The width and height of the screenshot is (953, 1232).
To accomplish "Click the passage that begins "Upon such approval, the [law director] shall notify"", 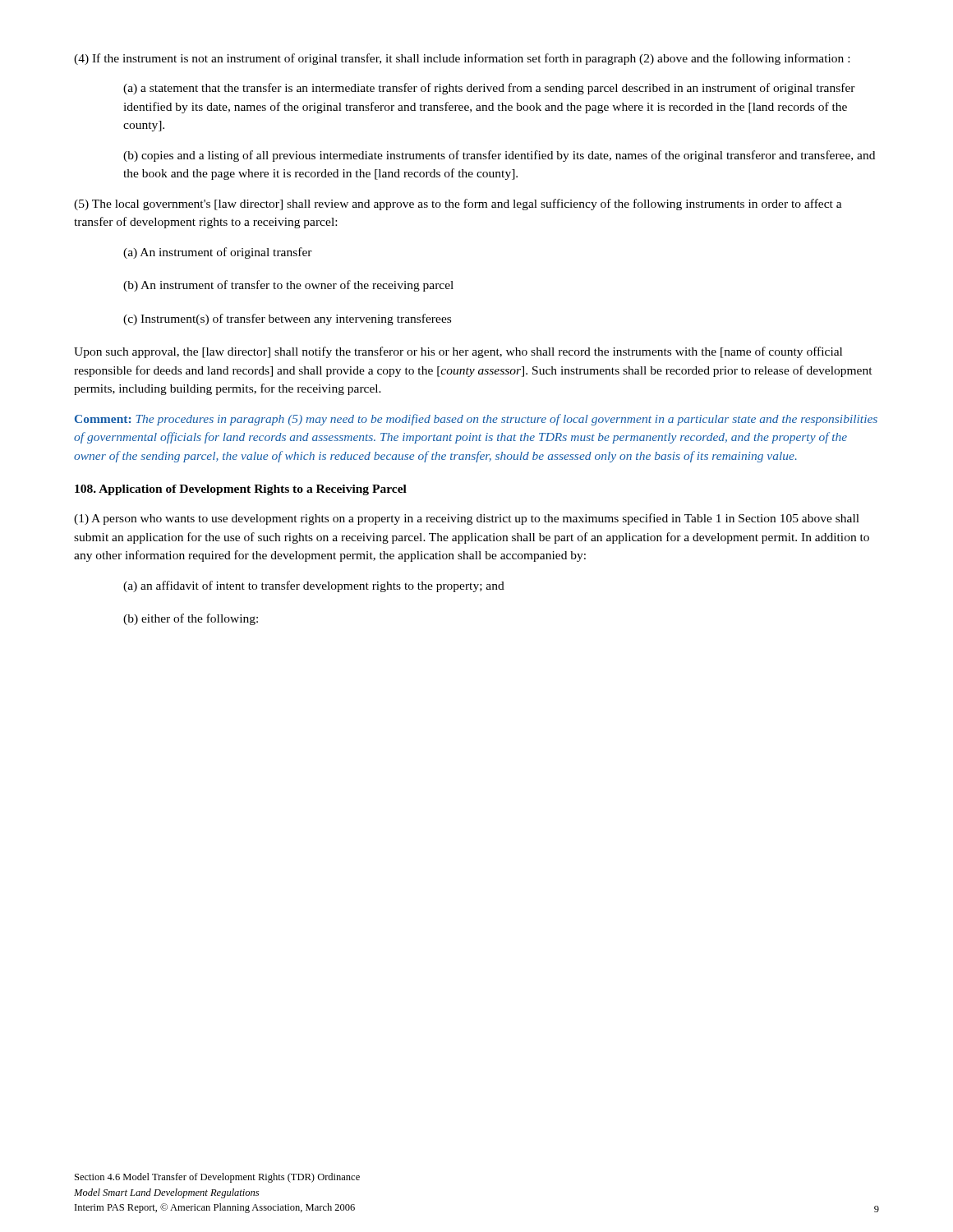I will pyautogui.click(x=476, y=370).
